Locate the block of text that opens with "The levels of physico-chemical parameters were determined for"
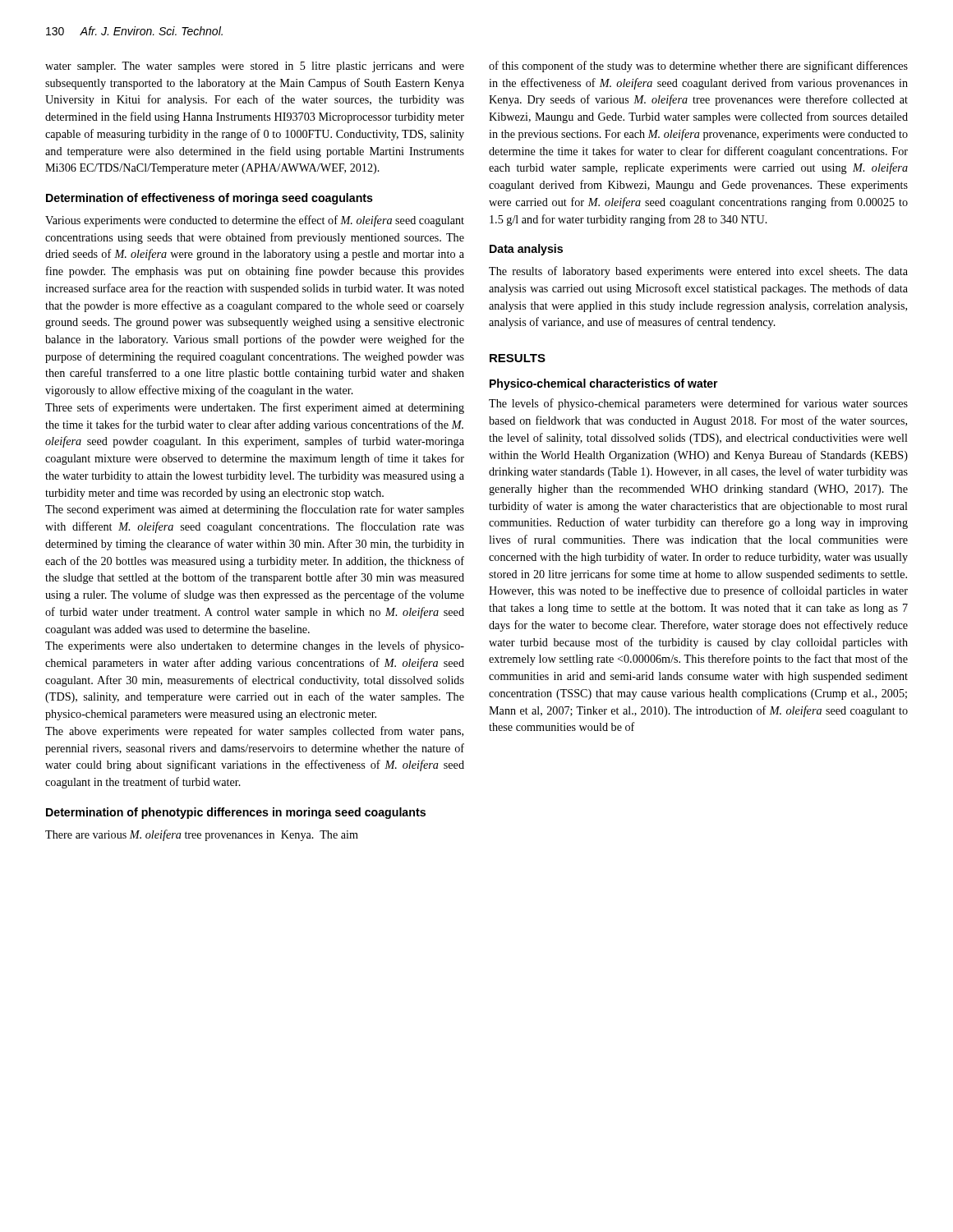The width and height of the screenshot is (953, 1232). coord(698,566)
